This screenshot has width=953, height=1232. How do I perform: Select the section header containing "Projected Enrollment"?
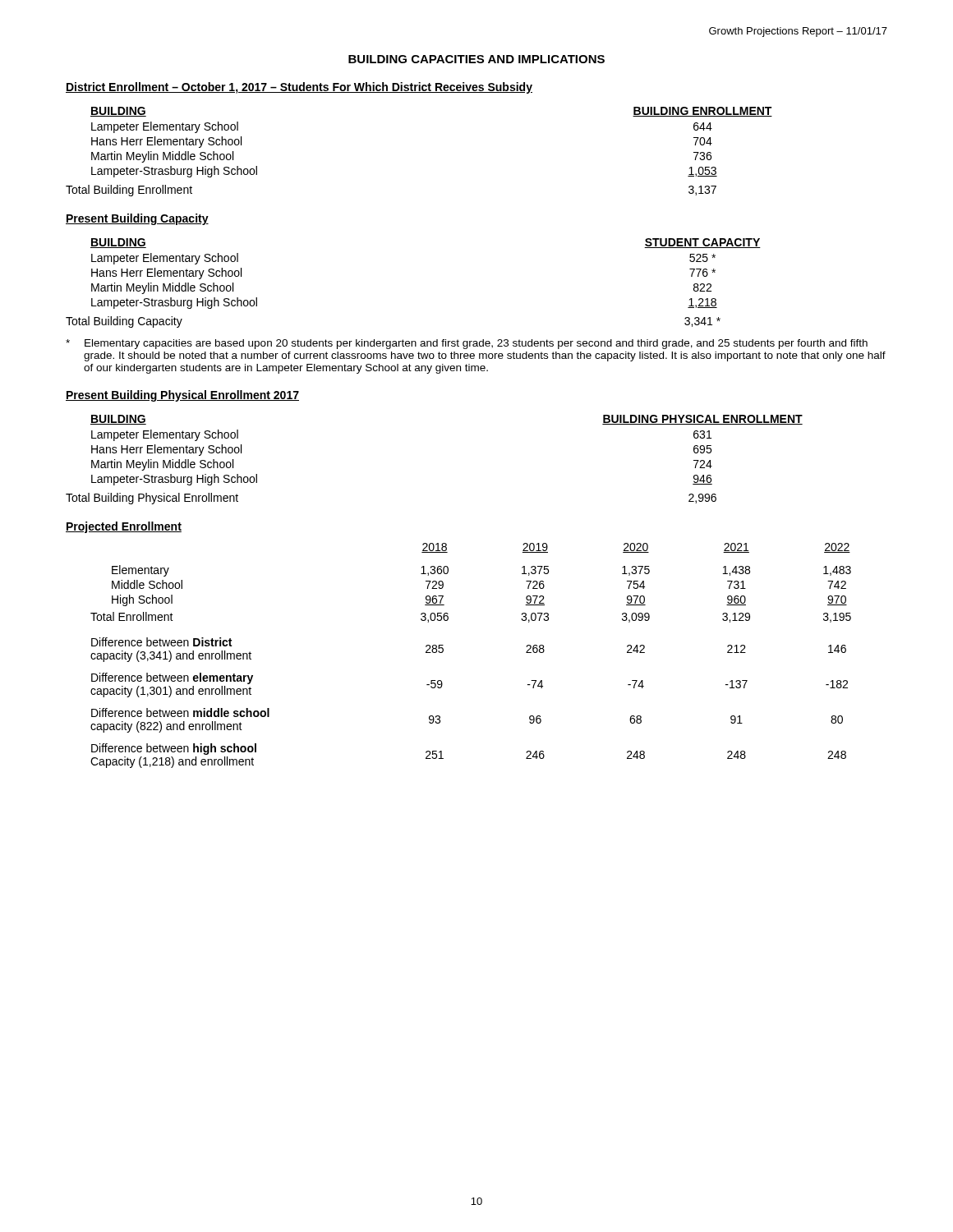point(124,526)
